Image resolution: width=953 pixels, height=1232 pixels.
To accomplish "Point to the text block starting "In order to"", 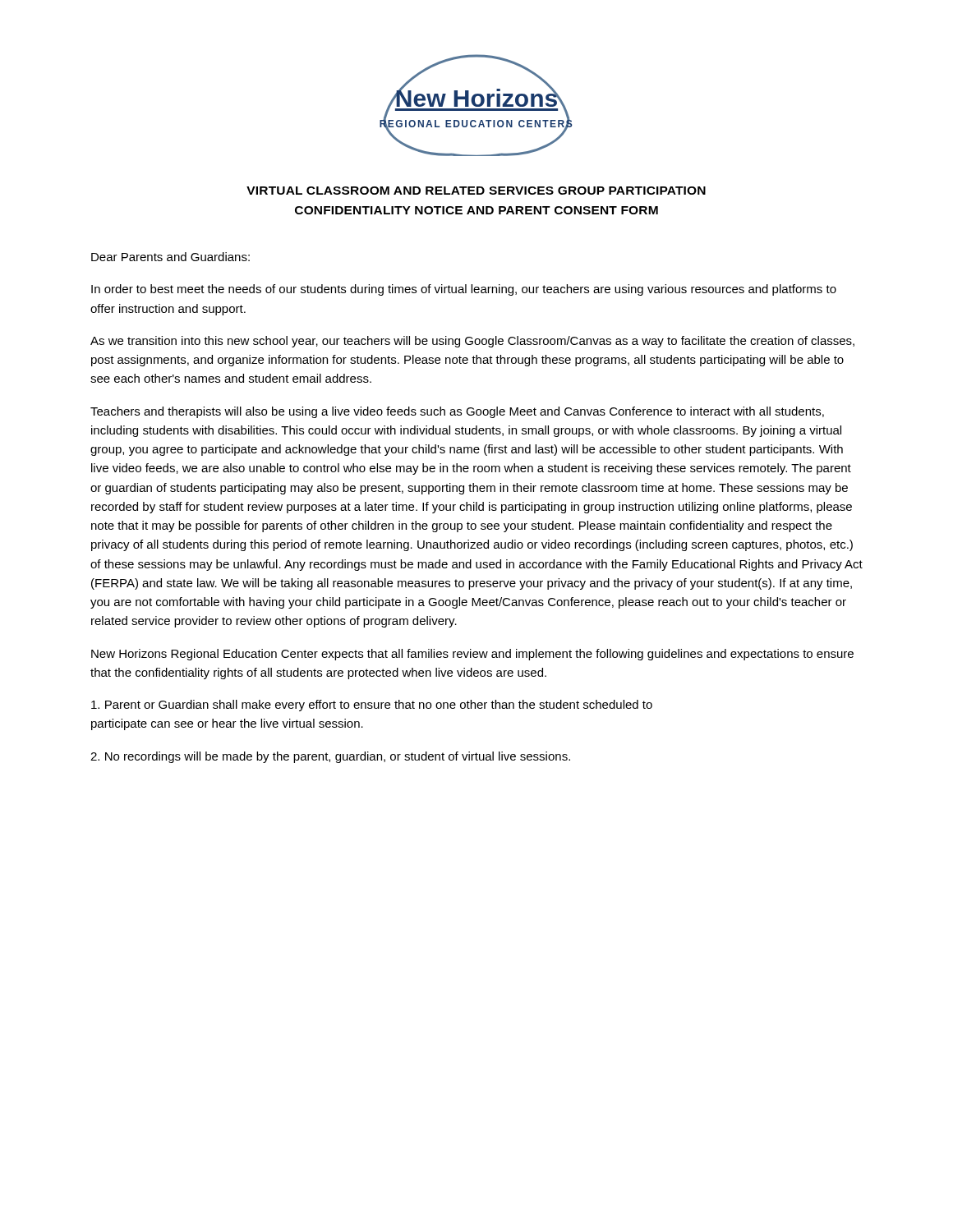I will 463,298.
